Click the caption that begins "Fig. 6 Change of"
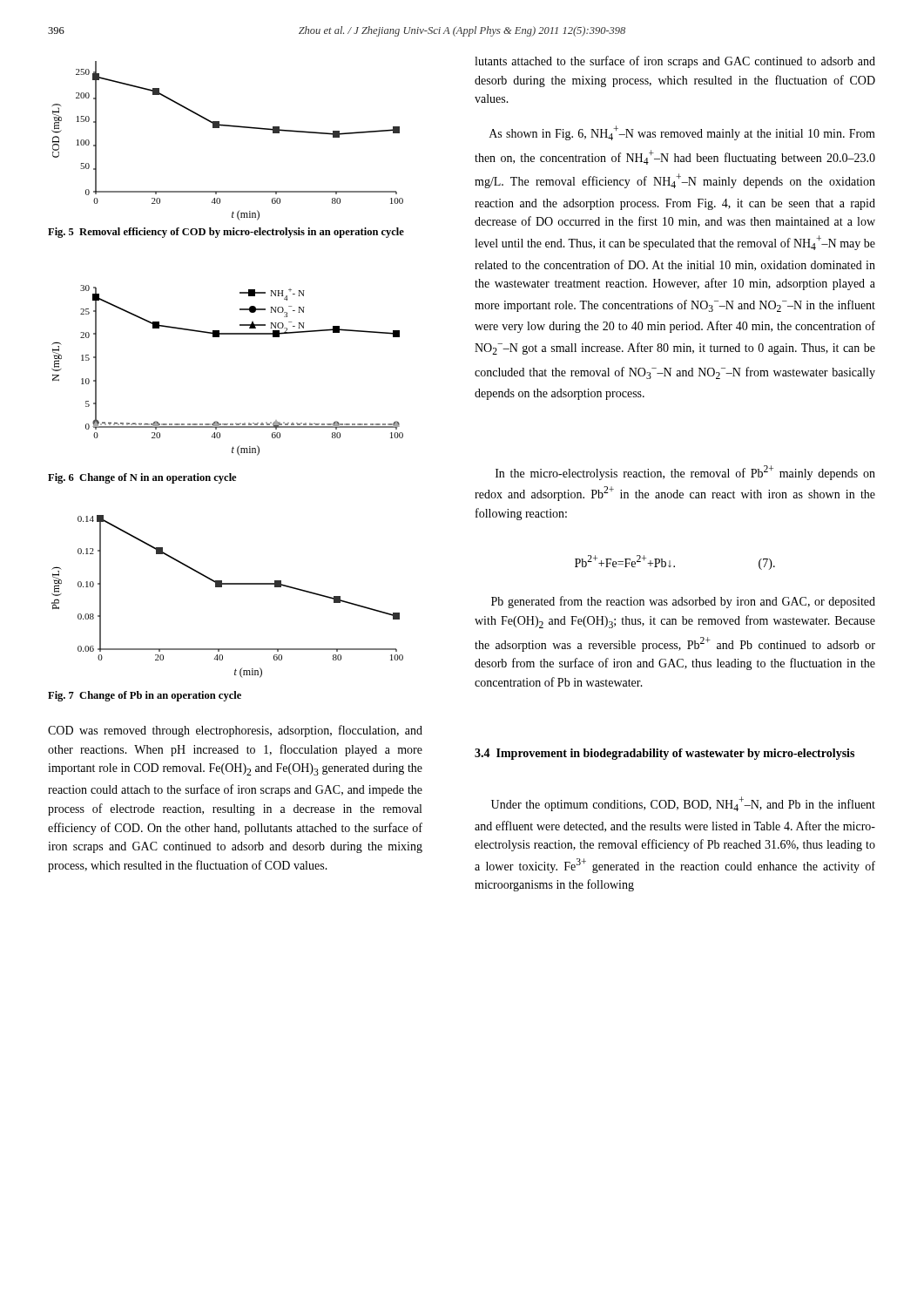Image resolution: width=924 pixels, height=1307 pixels. 142,478
